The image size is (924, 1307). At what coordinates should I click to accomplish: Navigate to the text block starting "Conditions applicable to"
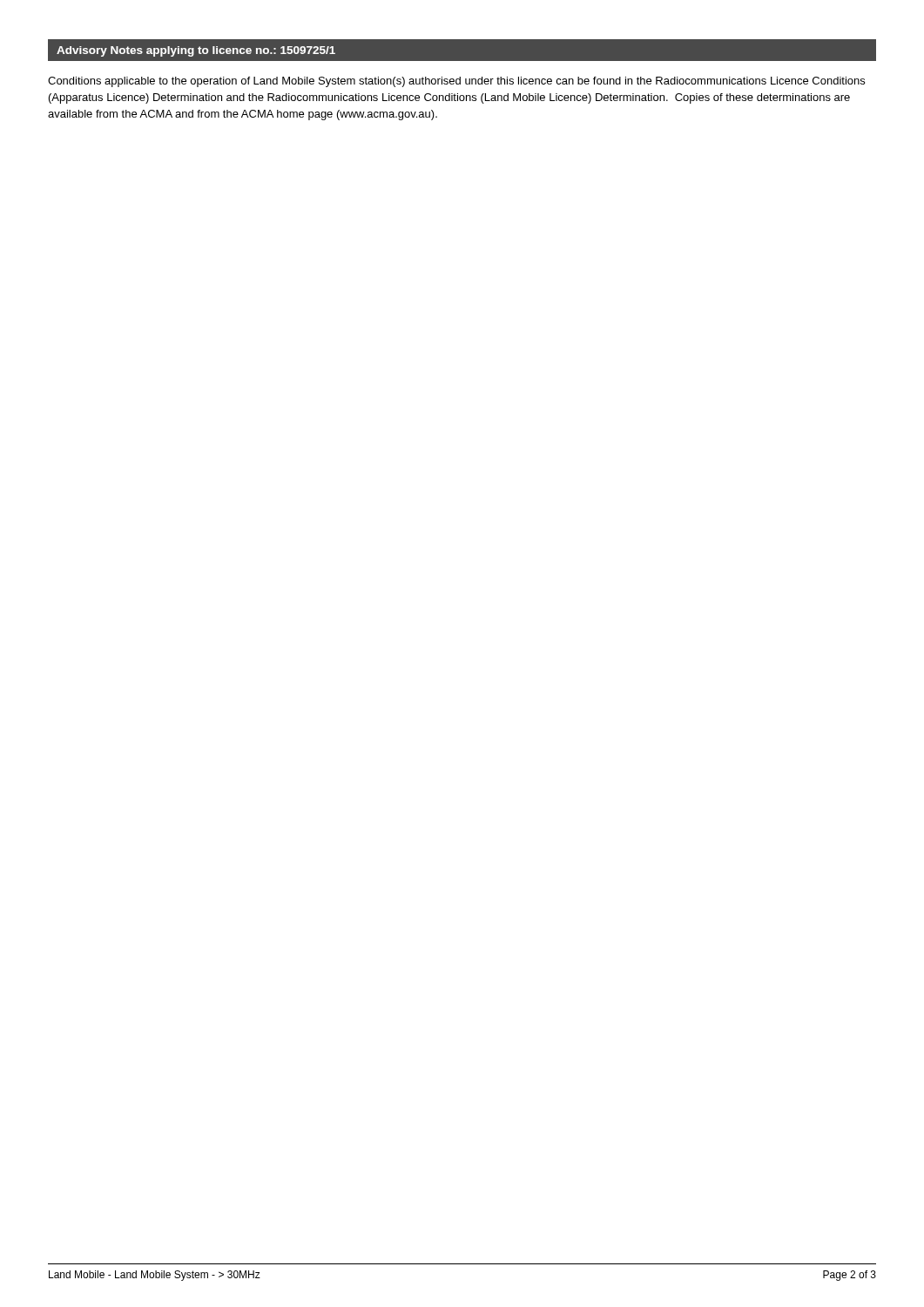pyautogui.click(x=462, y=98)
